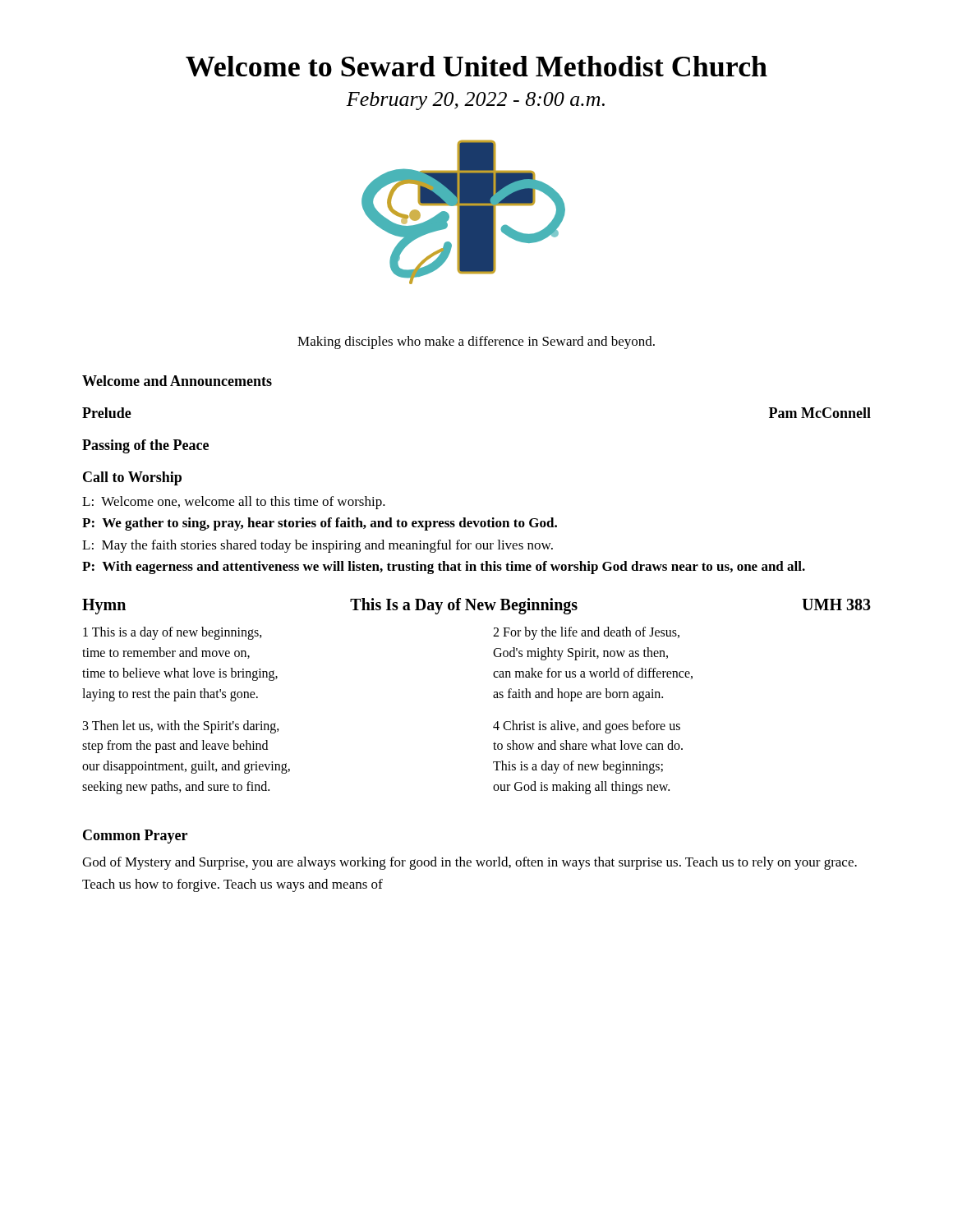Point to the passage starting "L: Welcome one,"

pyautogui.click(x=234, y=503)
